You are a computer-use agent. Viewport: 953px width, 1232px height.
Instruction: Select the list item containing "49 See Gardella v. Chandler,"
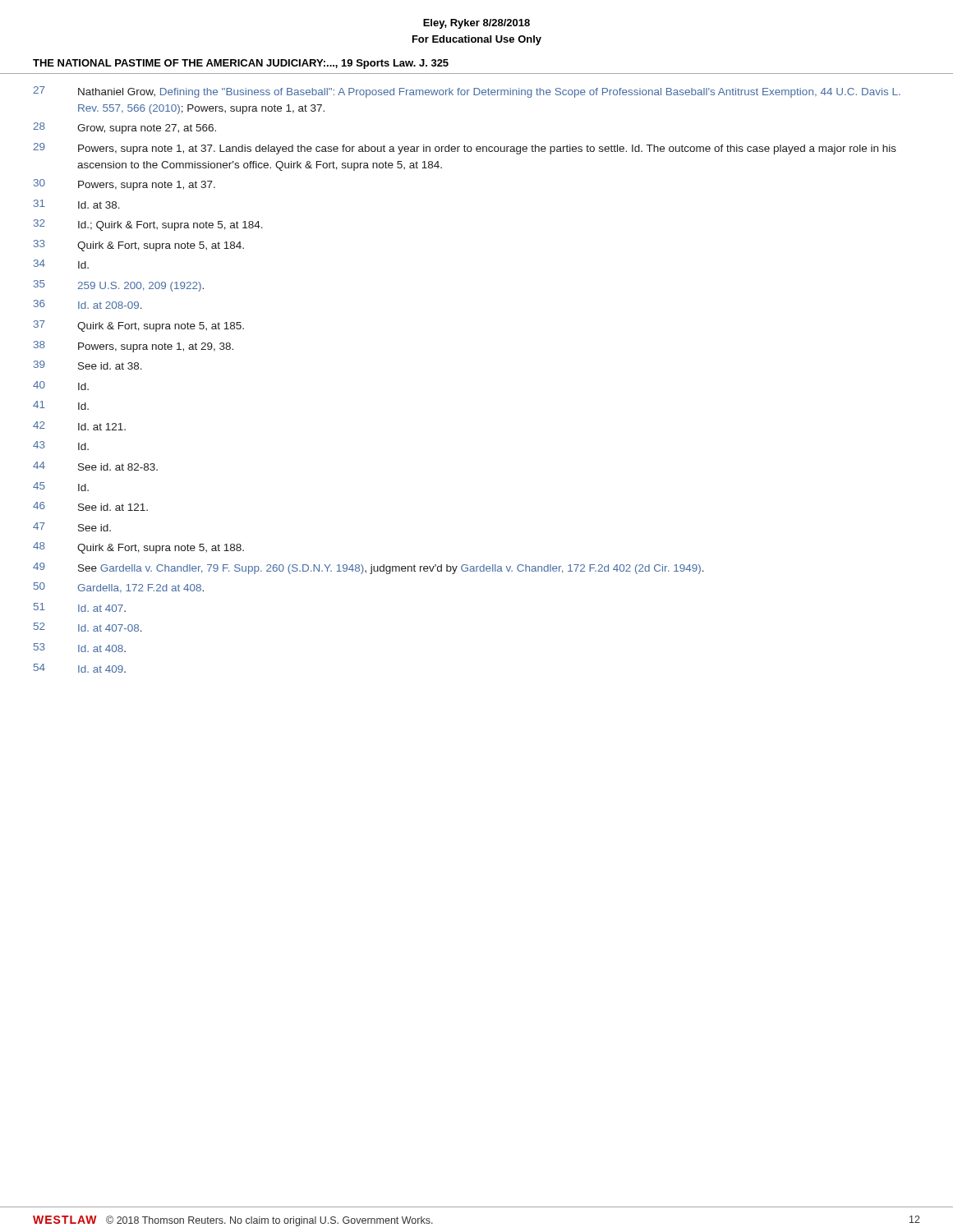pos(369,568)
